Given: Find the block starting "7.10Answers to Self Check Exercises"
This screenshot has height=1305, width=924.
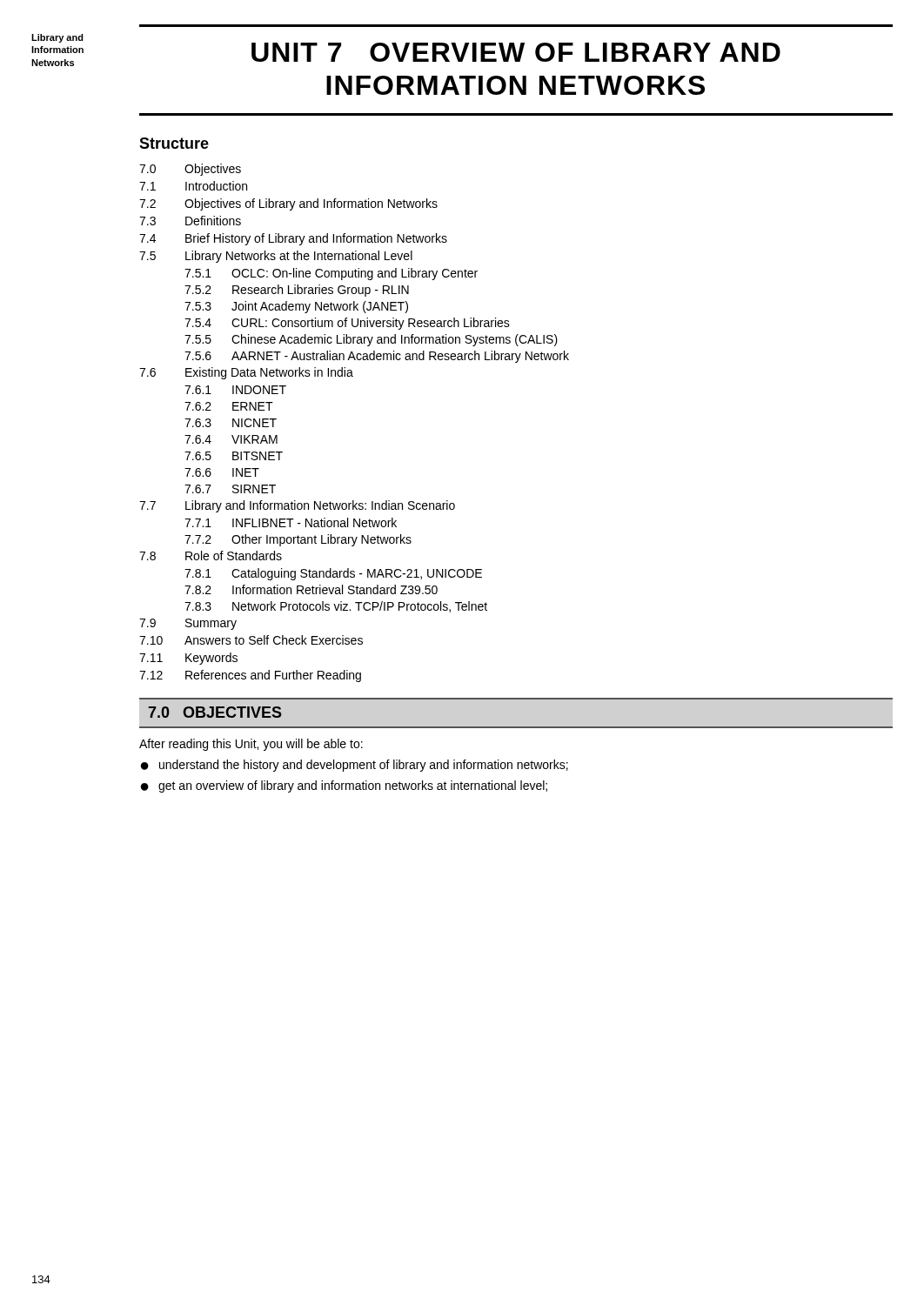Looking at the screenshot, I should pos(251,640).
